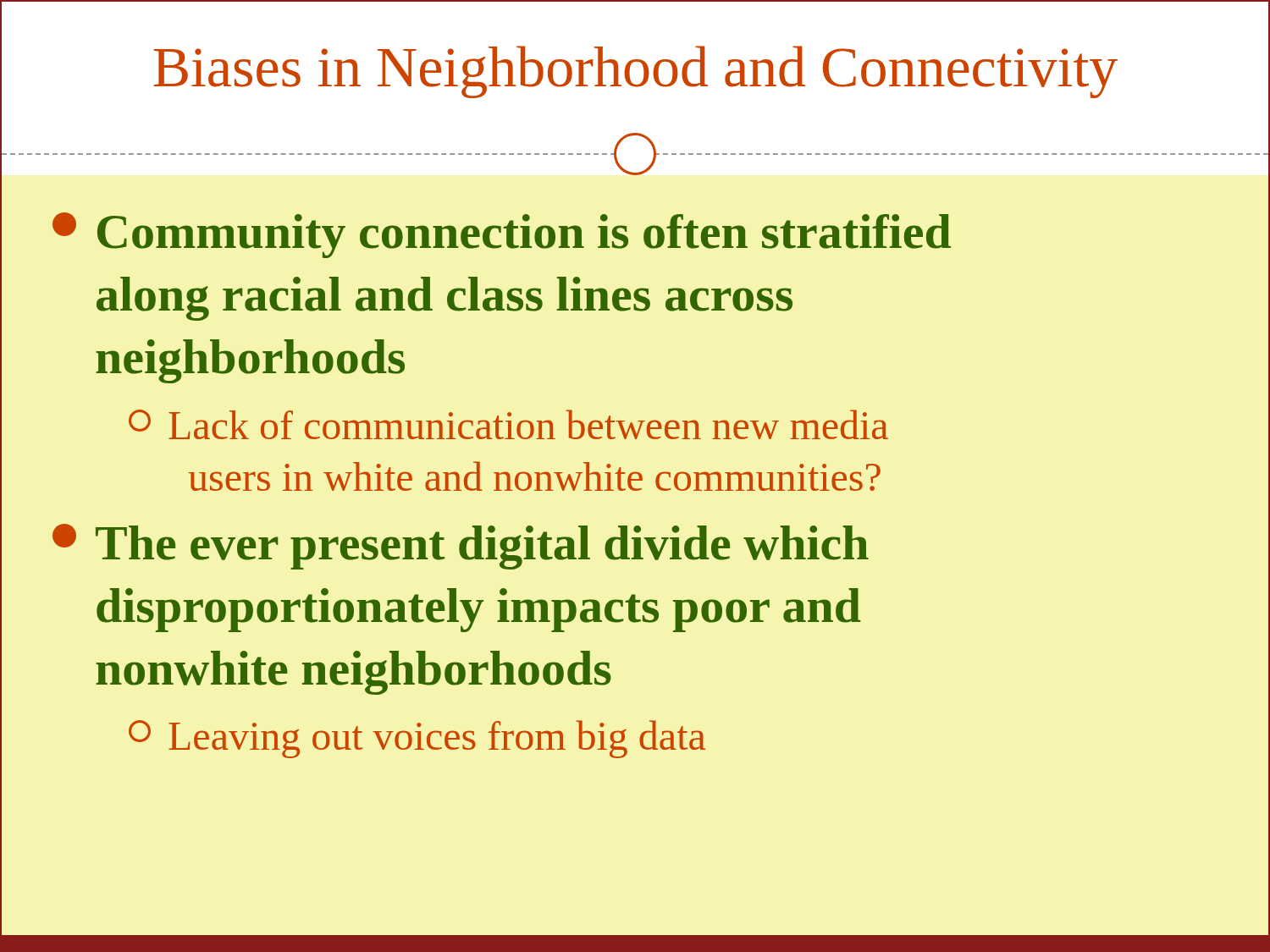Point to the text starting "Community connection is often stratifiedalong racial"

coord(502,295)
